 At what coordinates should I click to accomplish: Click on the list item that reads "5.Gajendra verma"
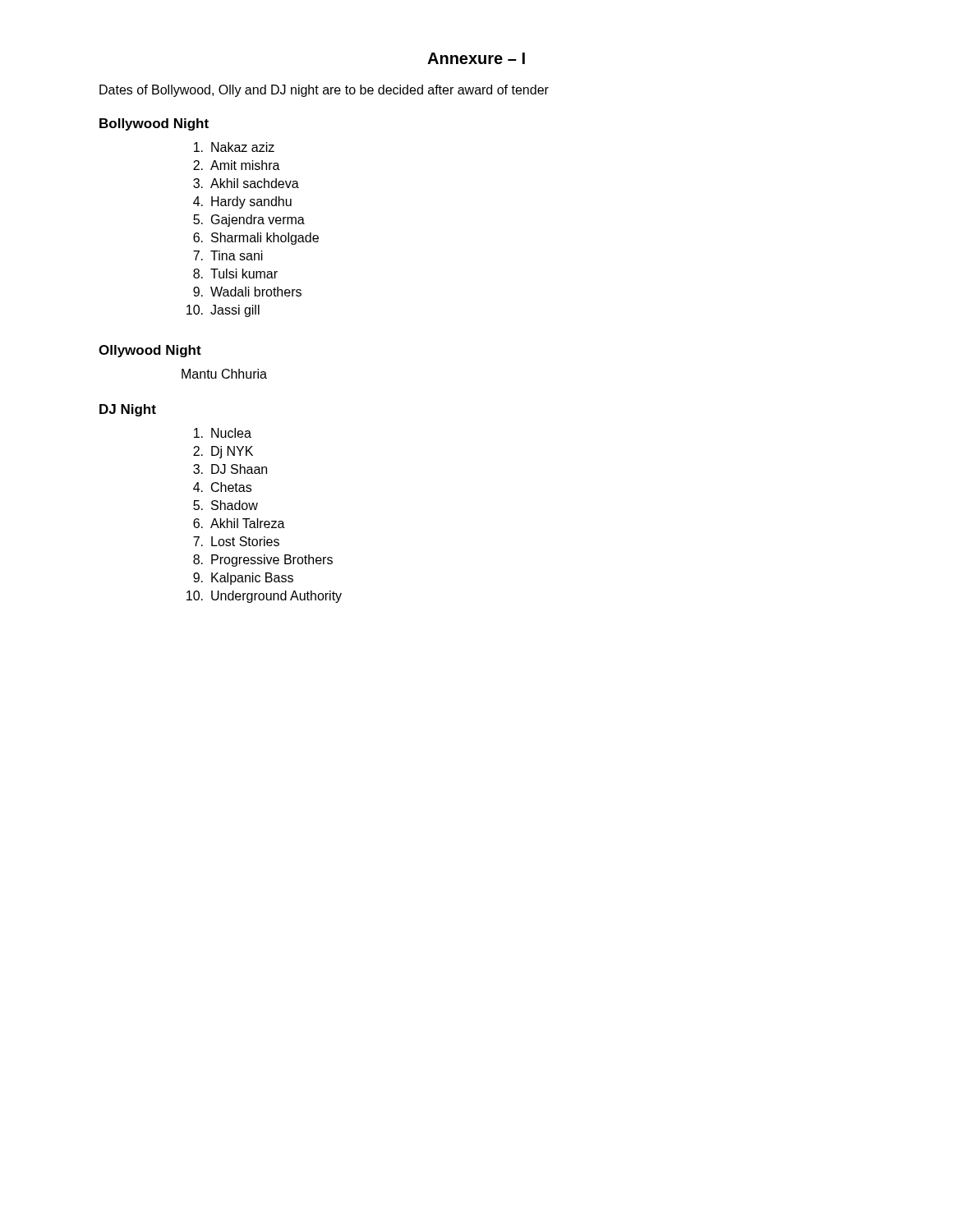243,220
